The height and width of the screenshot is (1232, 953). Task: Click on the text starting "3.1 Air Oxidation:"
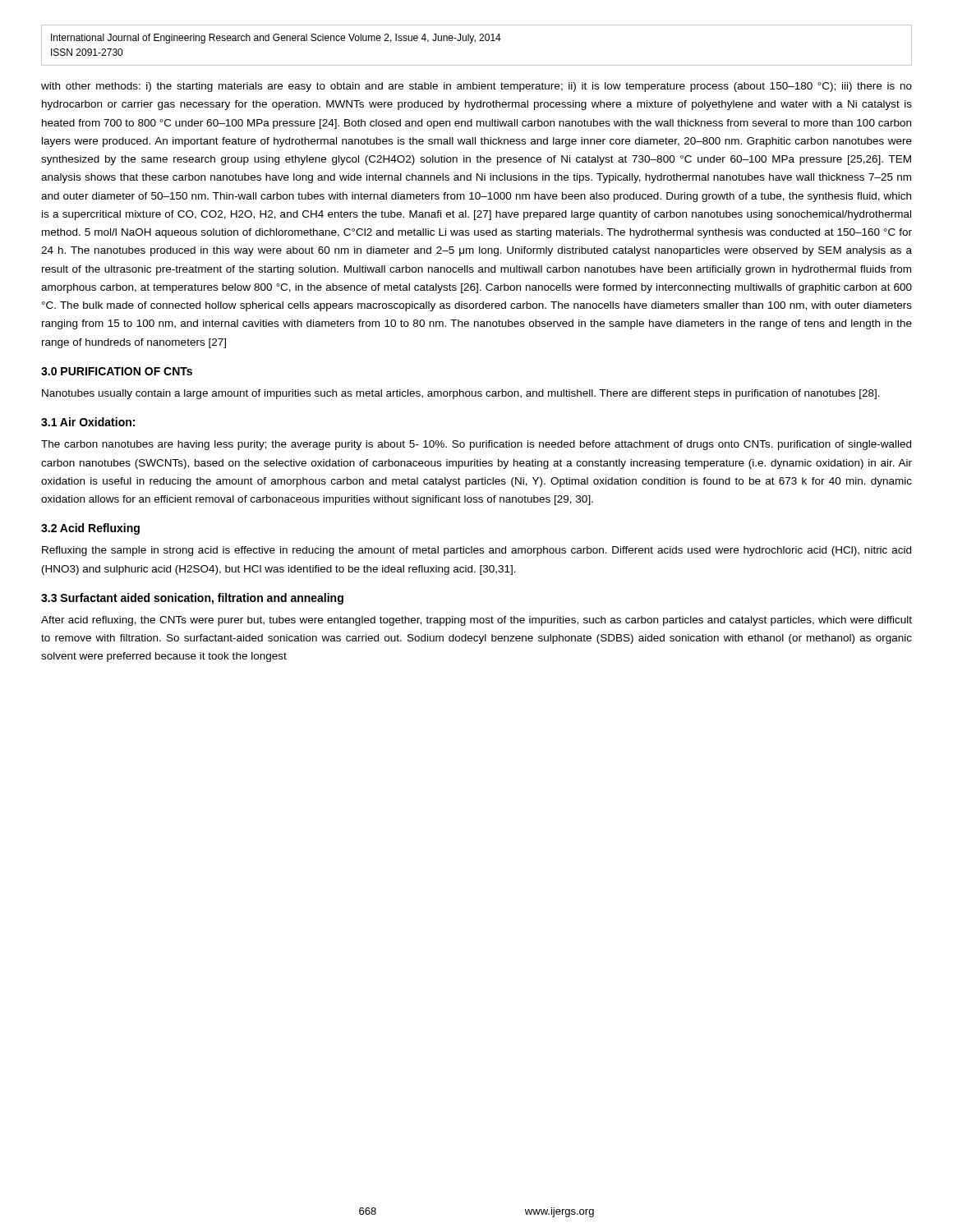tap(88, 422)
